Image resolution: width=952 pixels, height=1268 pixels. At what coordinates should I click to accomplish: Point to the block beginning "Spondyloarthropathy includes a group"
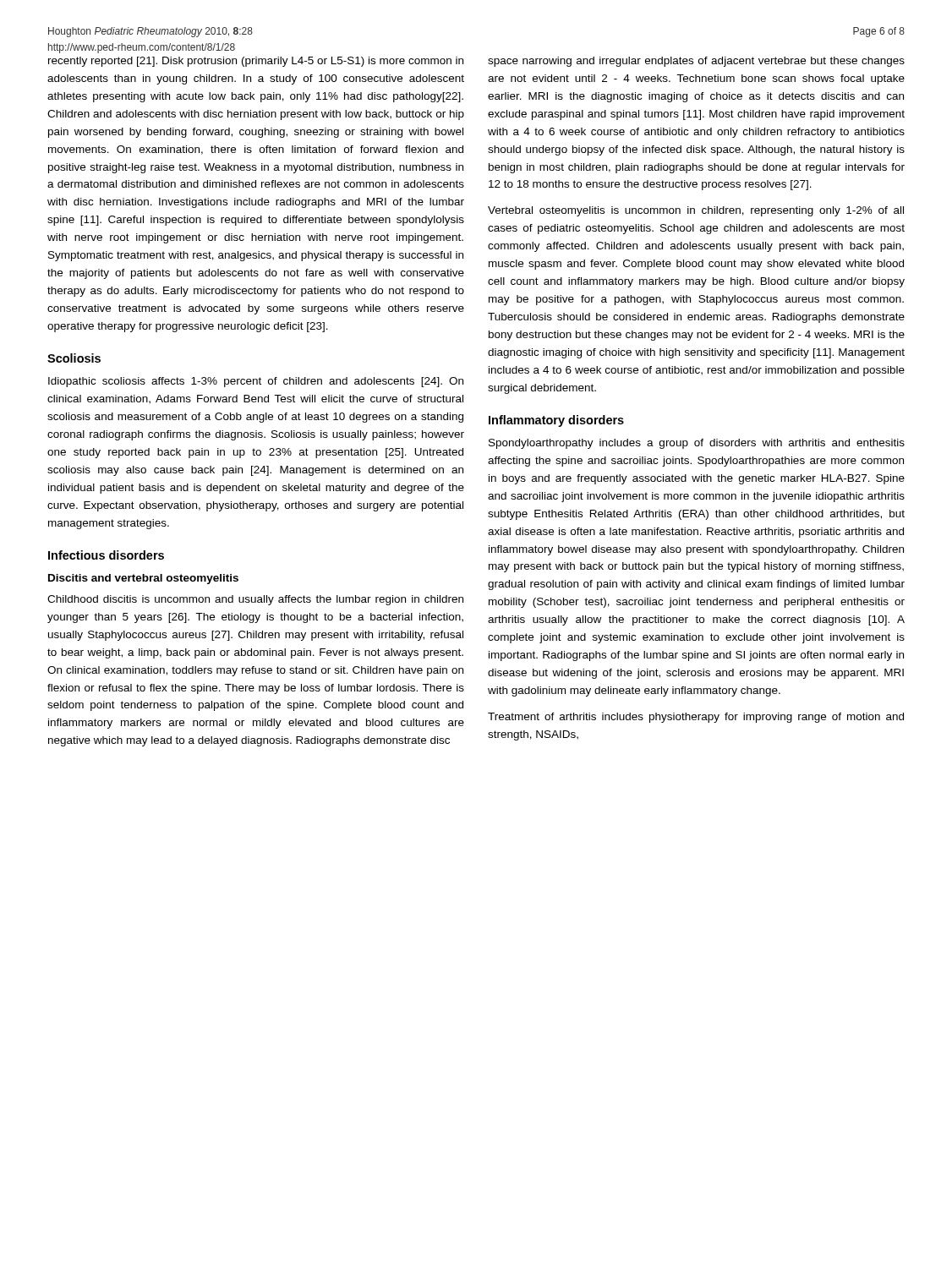(696, 589)
